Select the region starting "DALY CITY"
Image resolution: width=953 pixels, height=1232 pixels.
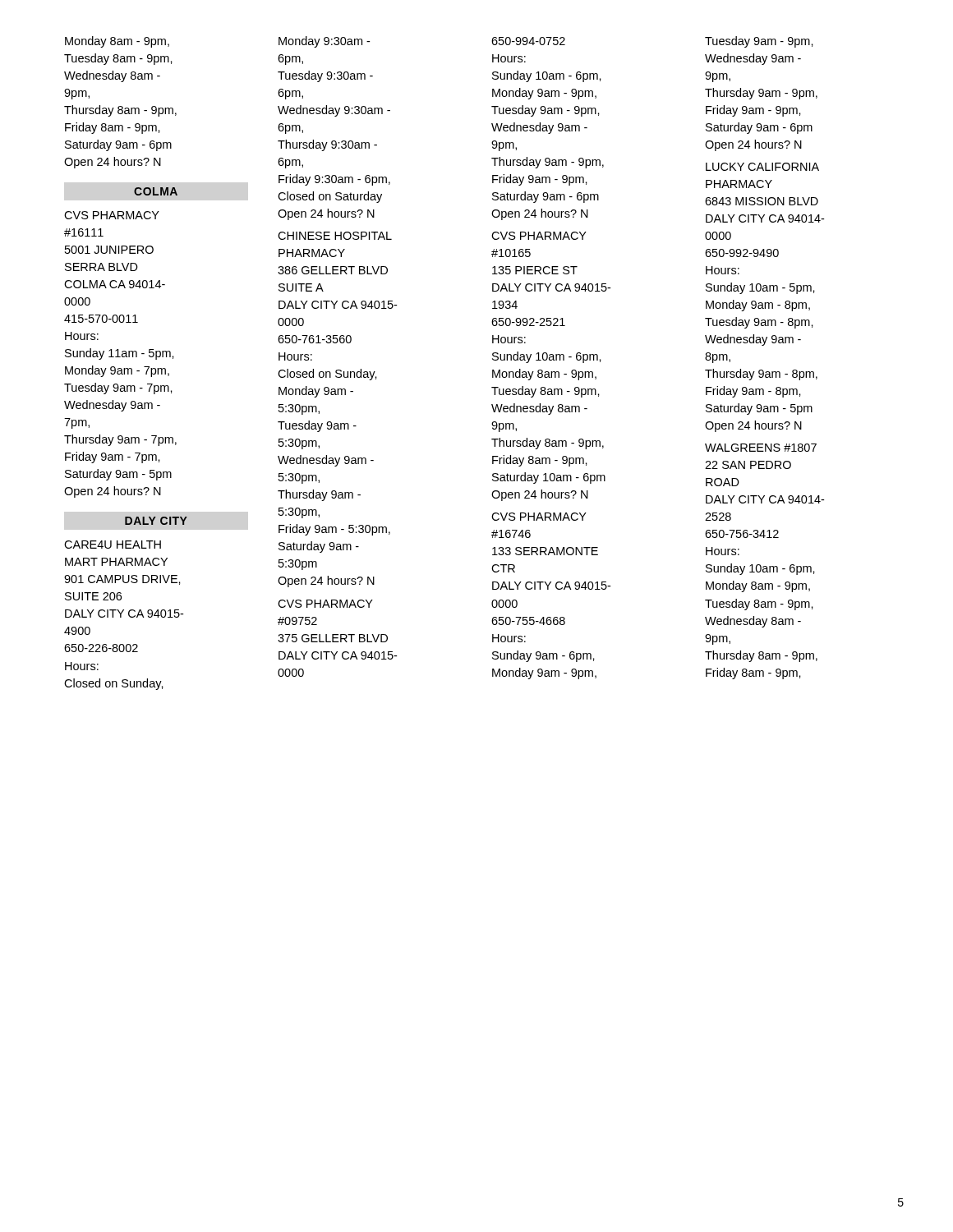tap(156, 521)
